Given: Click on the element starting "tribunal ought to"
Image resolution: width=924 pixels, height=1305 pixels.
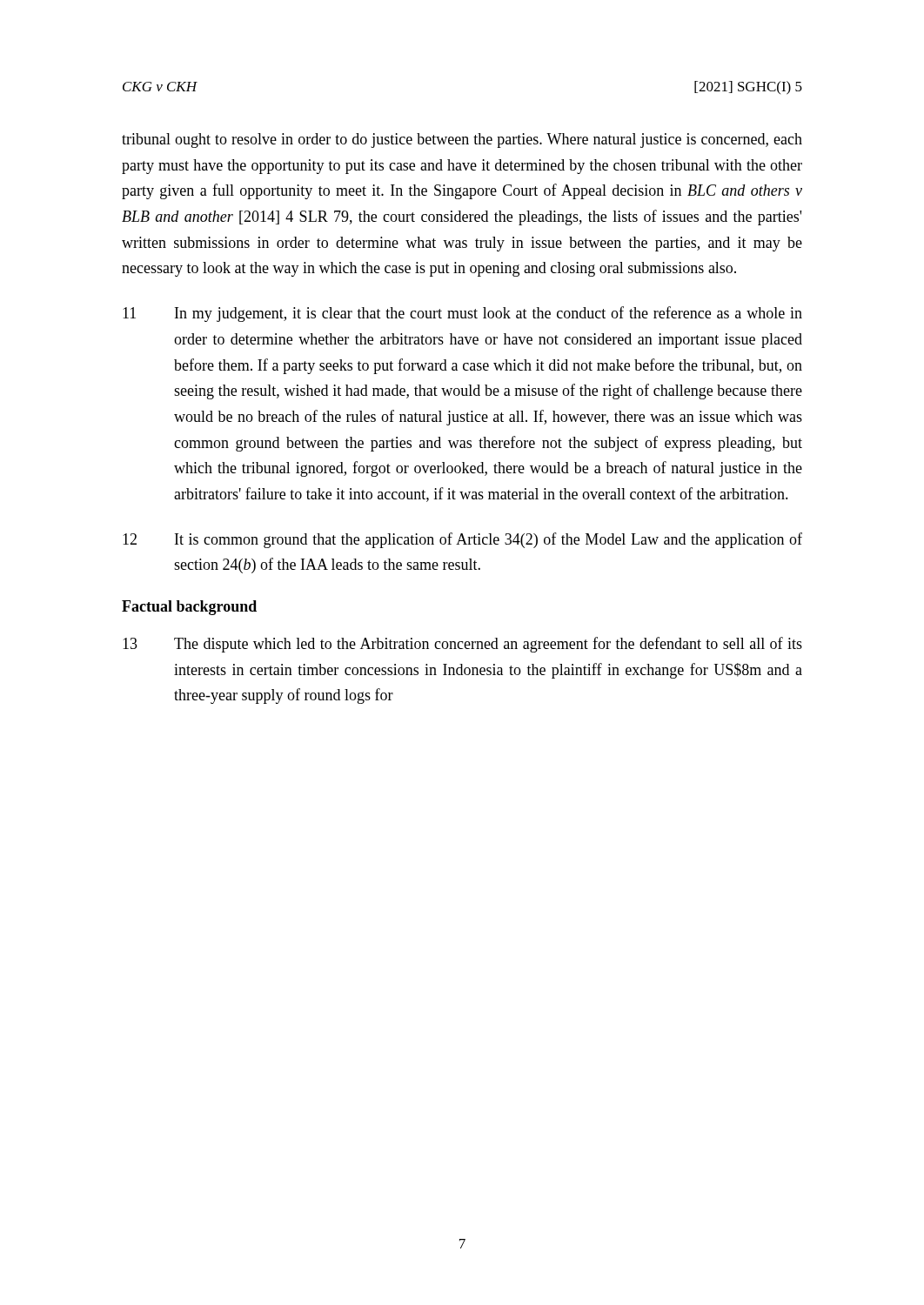Looking at the screenshot, I should pos(462,204).
